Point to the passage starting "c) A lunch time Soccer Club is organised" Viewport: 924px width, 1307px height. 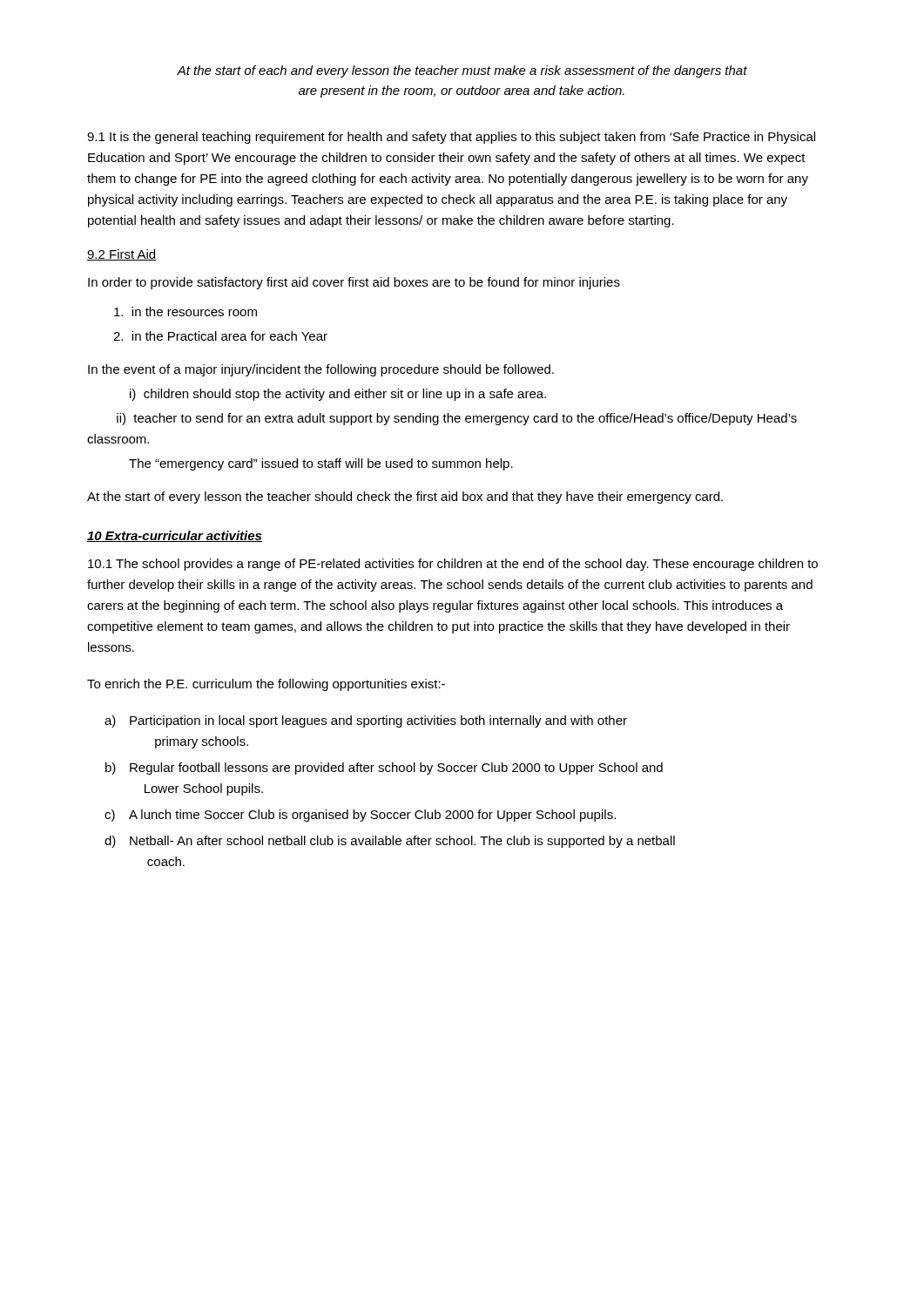(361, 815)
